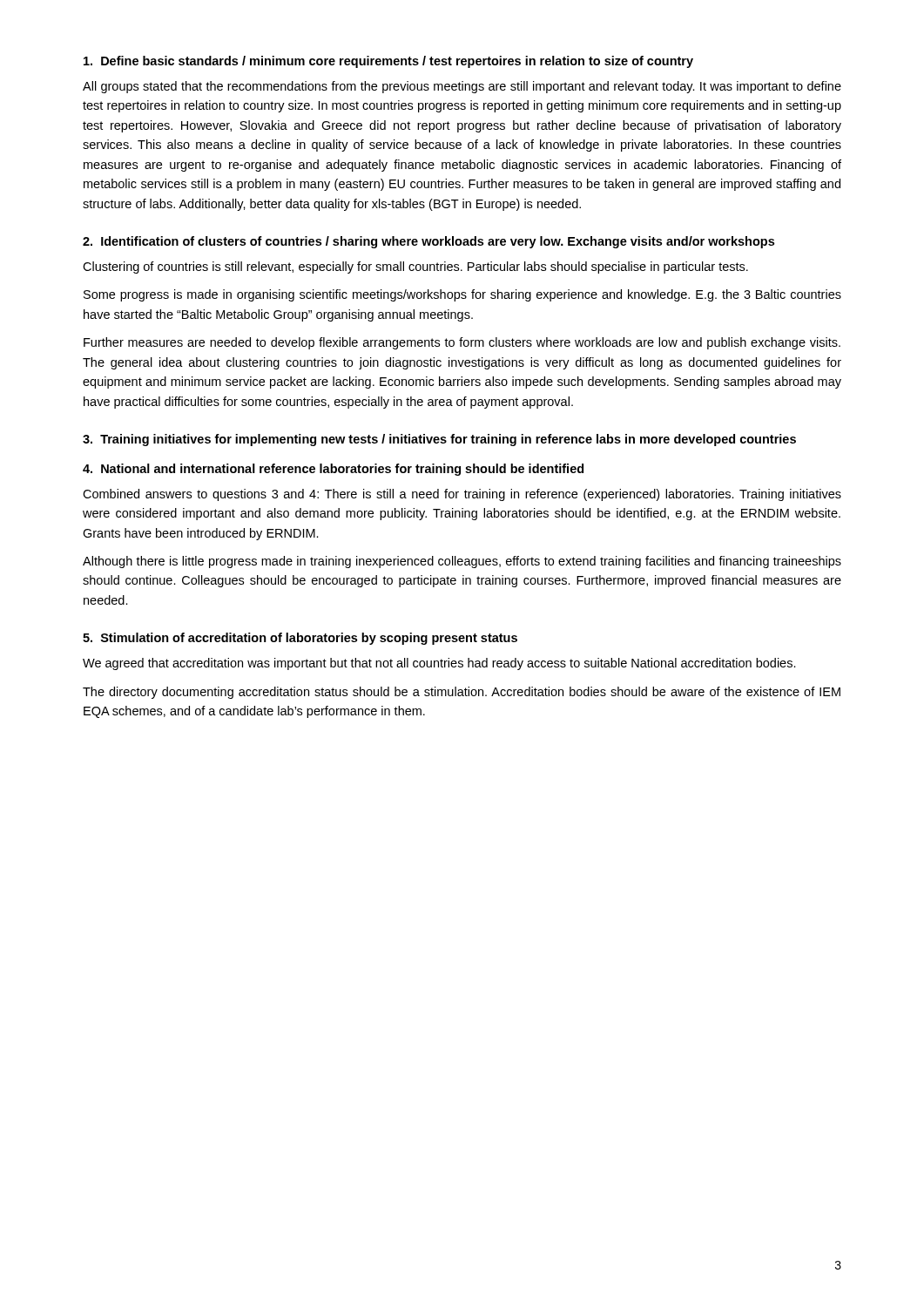The image size is (924, 1307).
Task: Find the block on this page that starts "Clustering of countries is still relevant,"
Action: (416, 266)
